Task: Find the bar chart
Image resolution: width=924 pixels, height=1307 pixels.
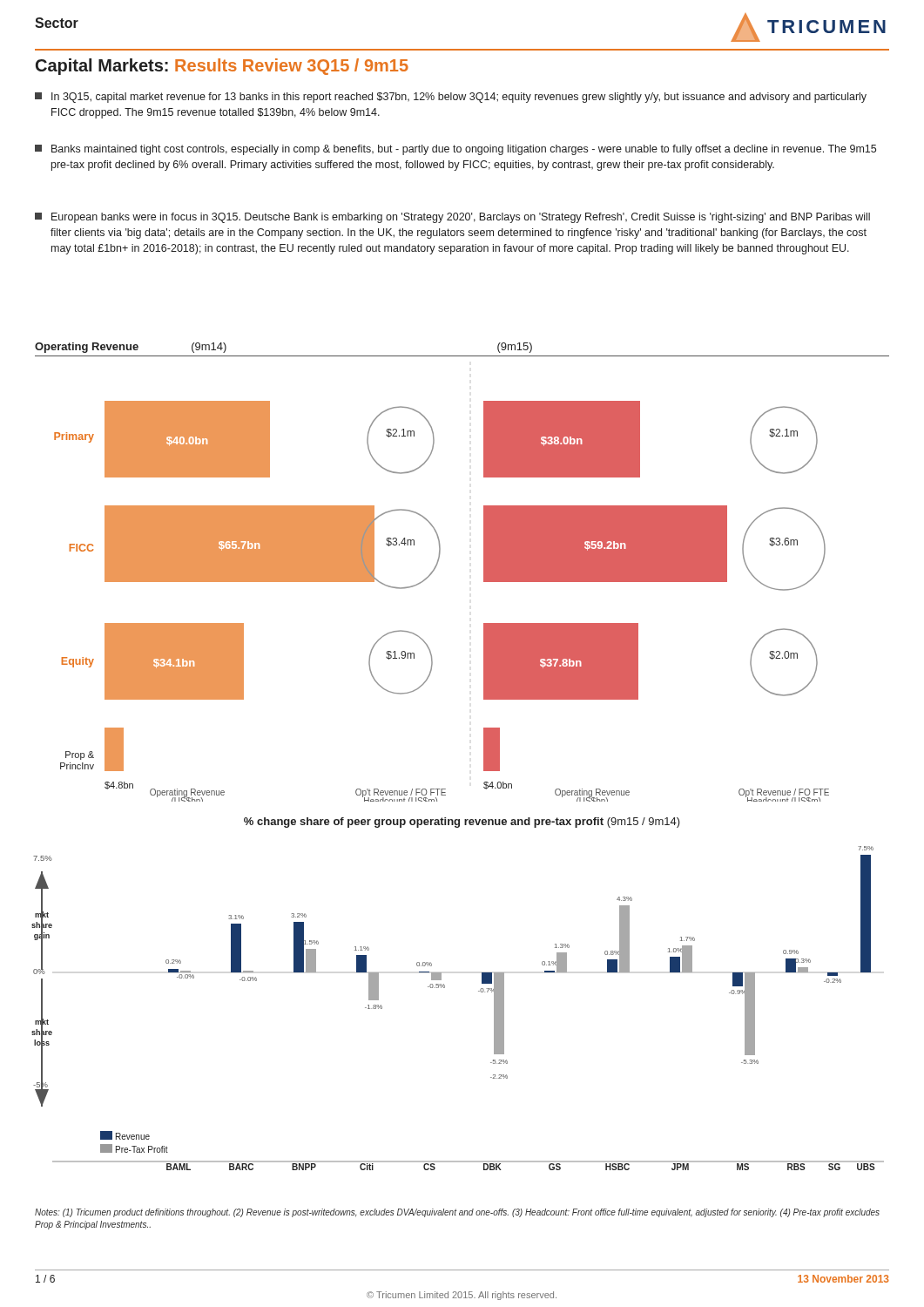Action: pos(462,582)
